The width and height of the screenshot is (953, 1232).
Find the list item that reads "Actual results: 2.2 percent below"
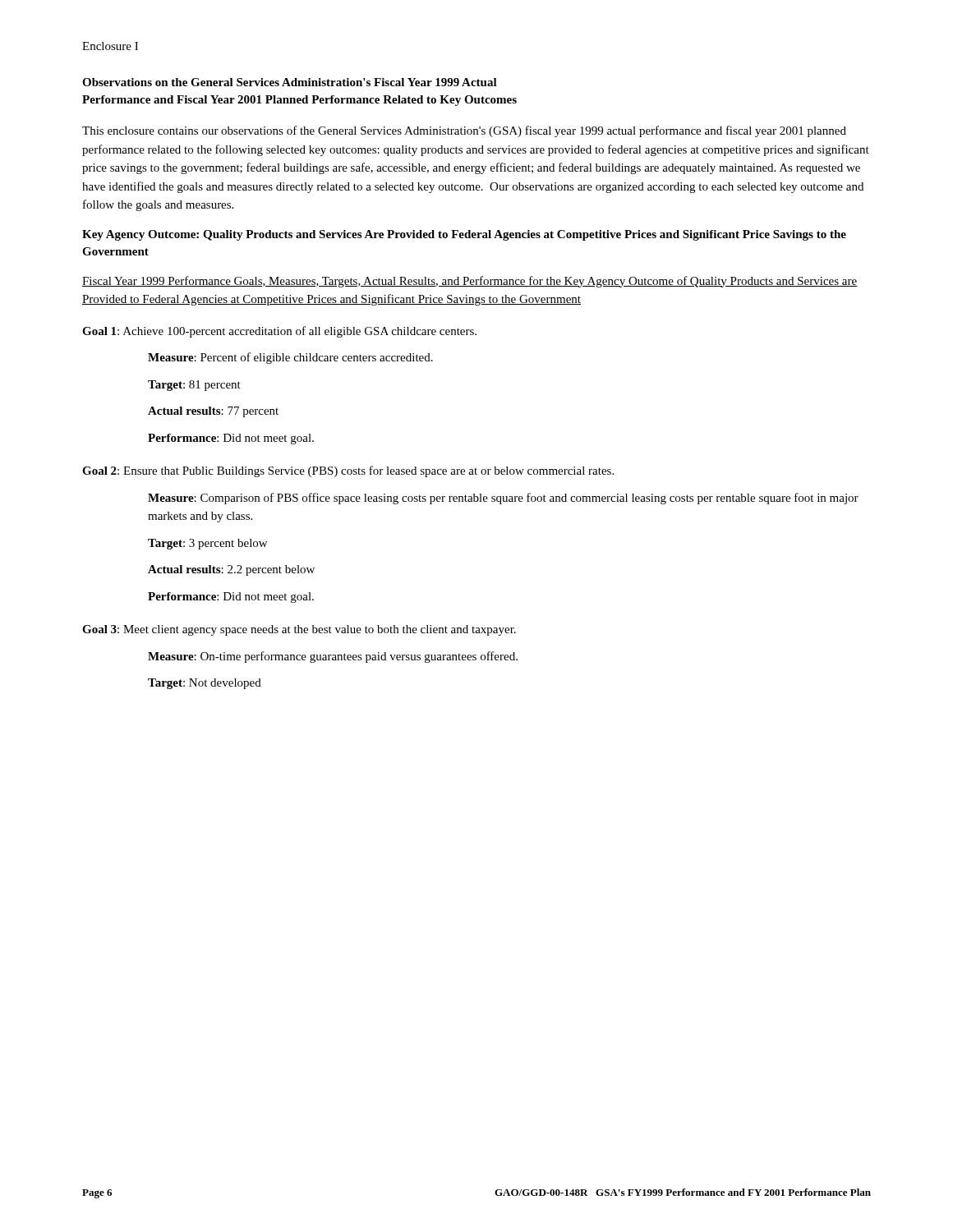pos(231,570)
